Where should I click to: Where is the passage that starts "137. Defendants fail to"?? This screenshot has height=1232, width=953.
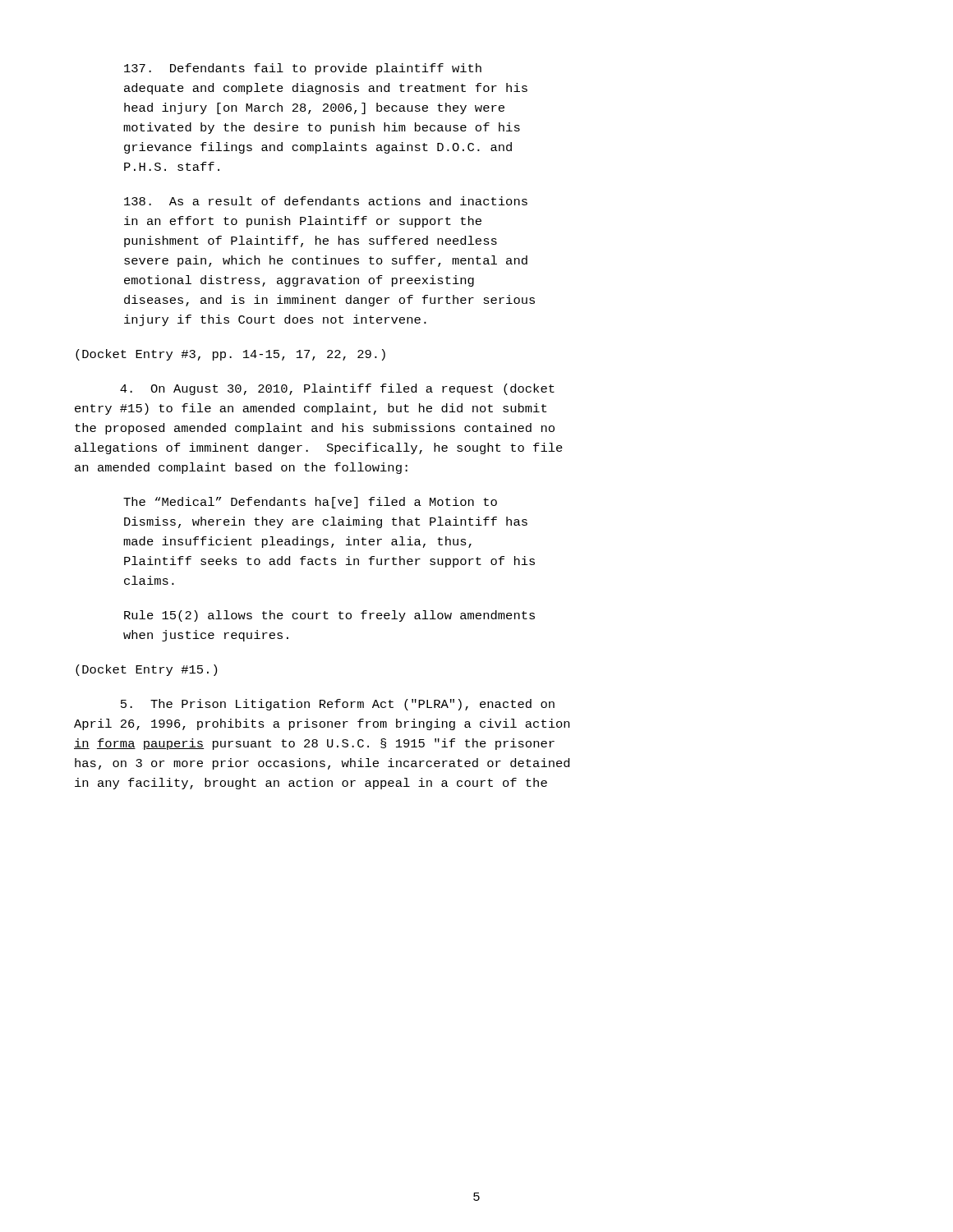tap(326, 118)
